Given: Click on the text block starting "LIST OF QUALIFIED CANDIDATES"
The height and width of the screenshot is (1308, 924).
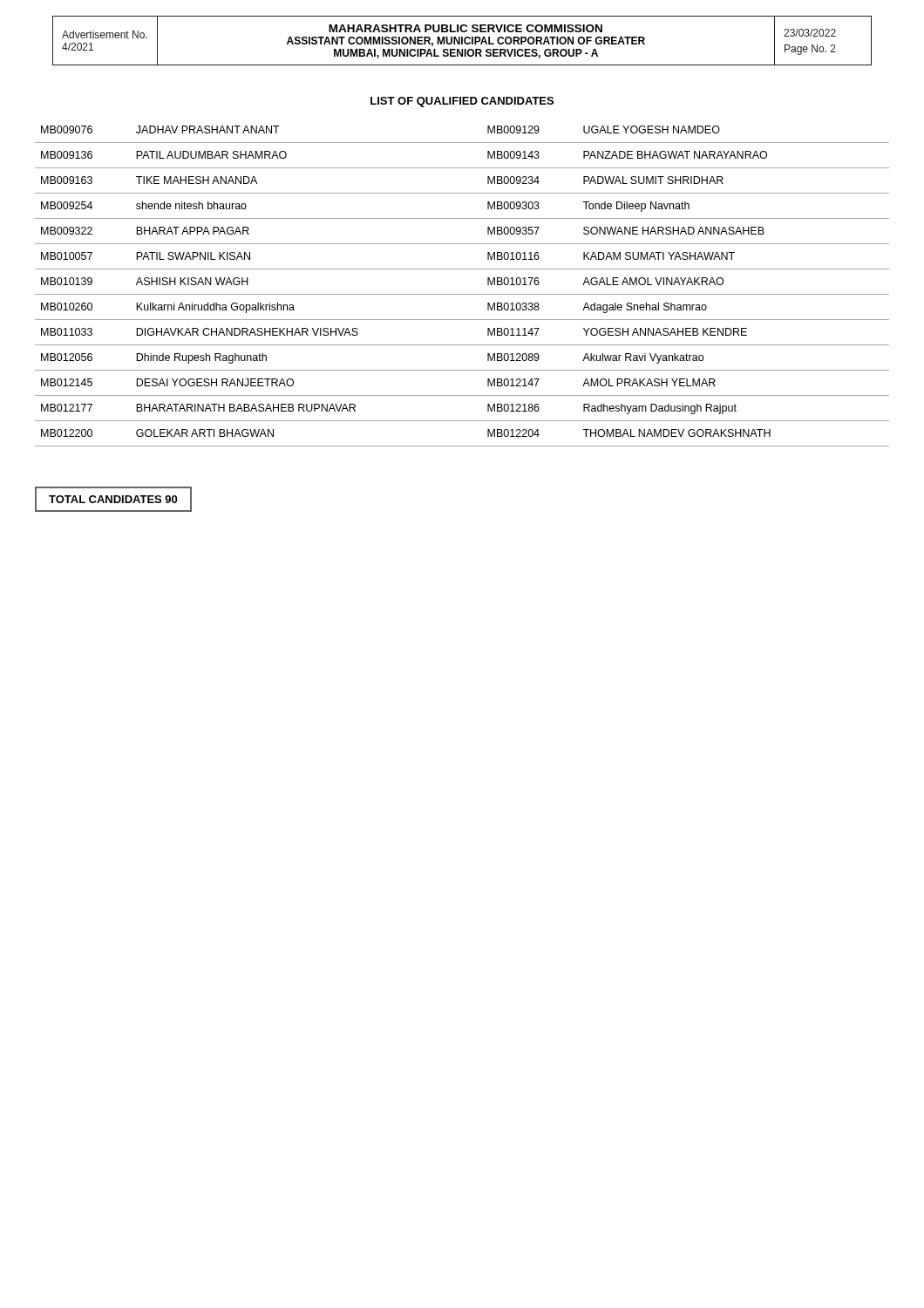Looking at the screenshot, I should tap(462, 101).
